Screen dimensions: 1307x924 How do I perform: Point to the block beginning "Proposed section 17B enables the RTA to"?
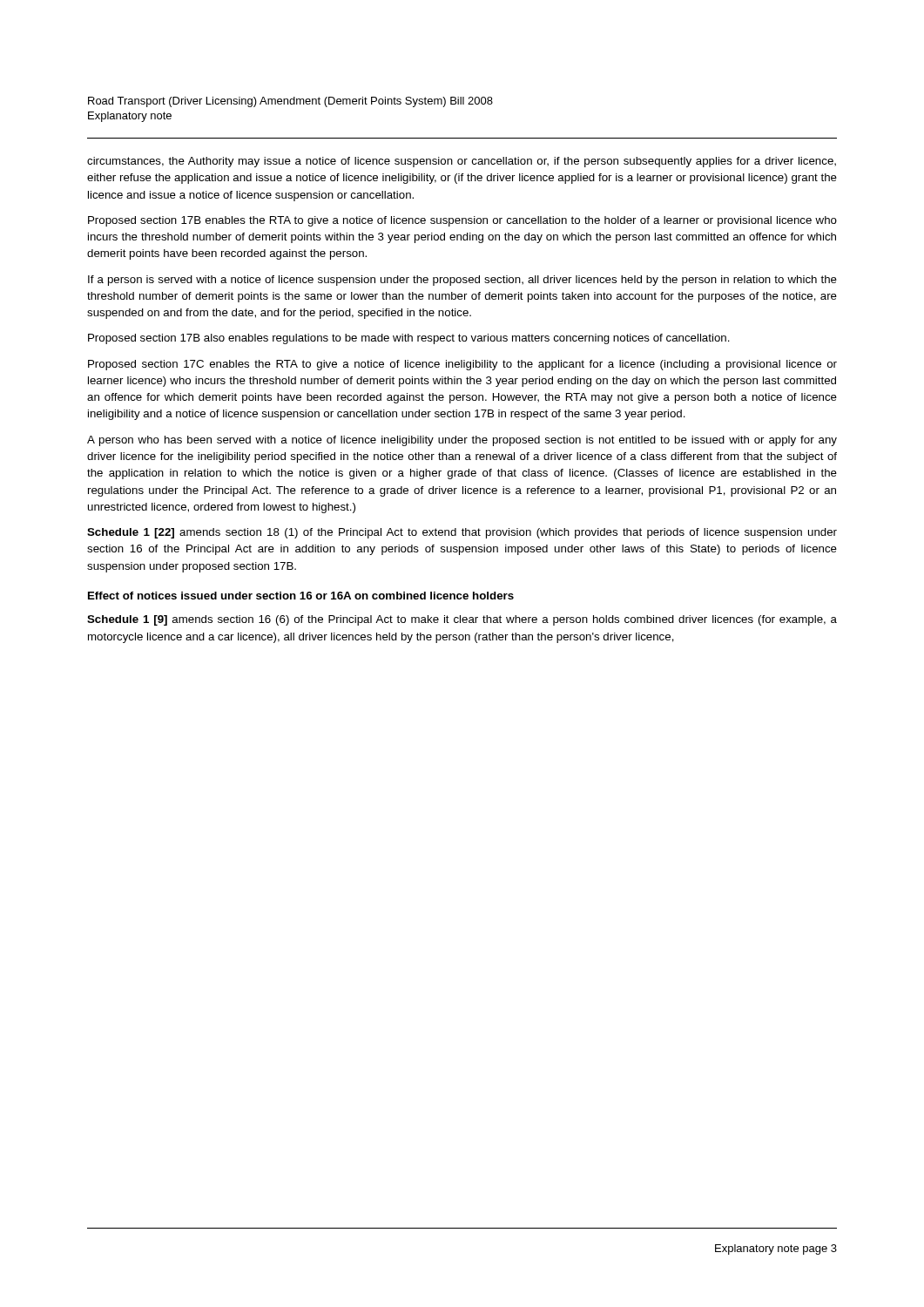(462, 237)
